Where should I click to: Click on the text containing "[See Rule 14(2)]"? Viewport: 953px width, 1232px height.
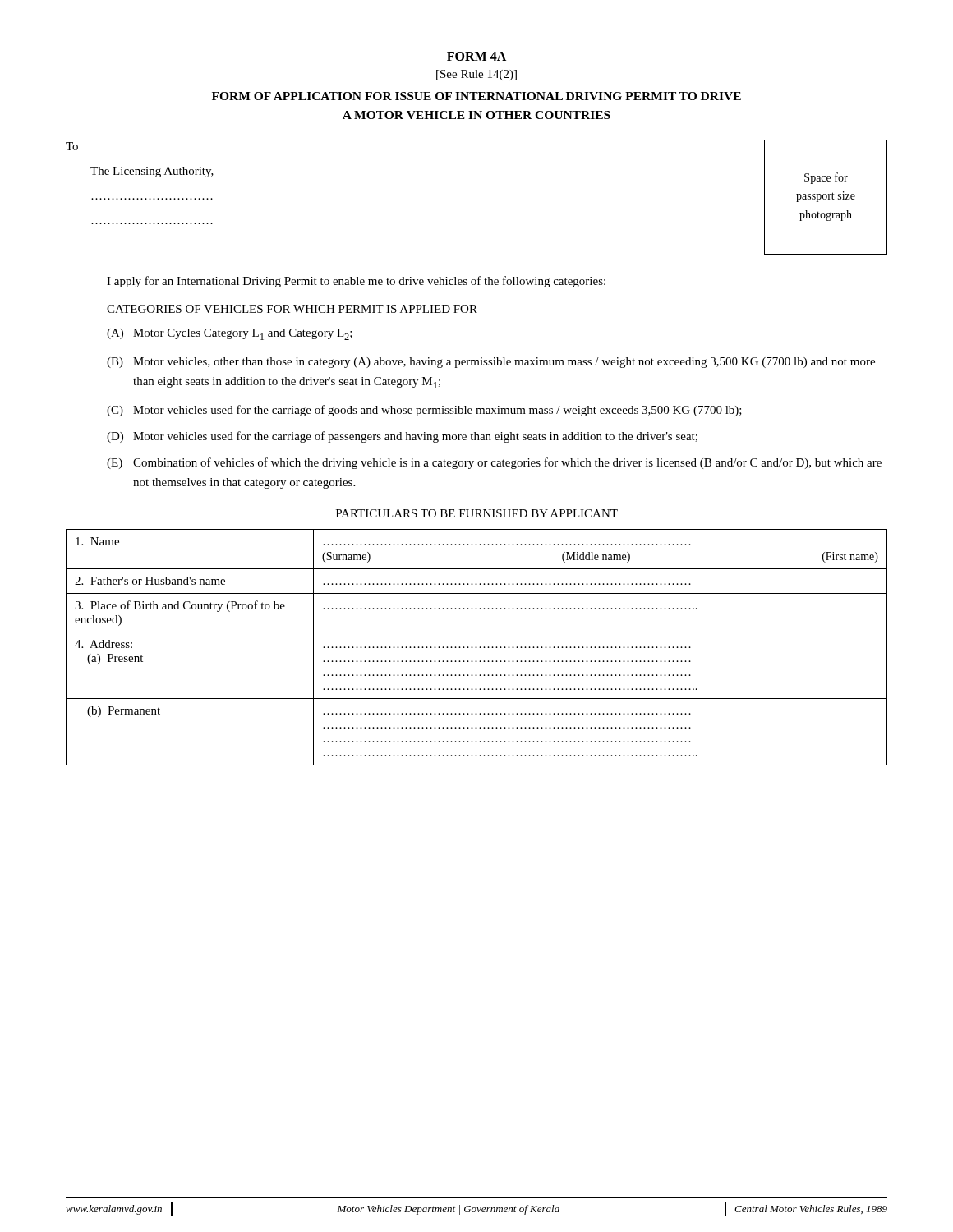tap(476, 74)
